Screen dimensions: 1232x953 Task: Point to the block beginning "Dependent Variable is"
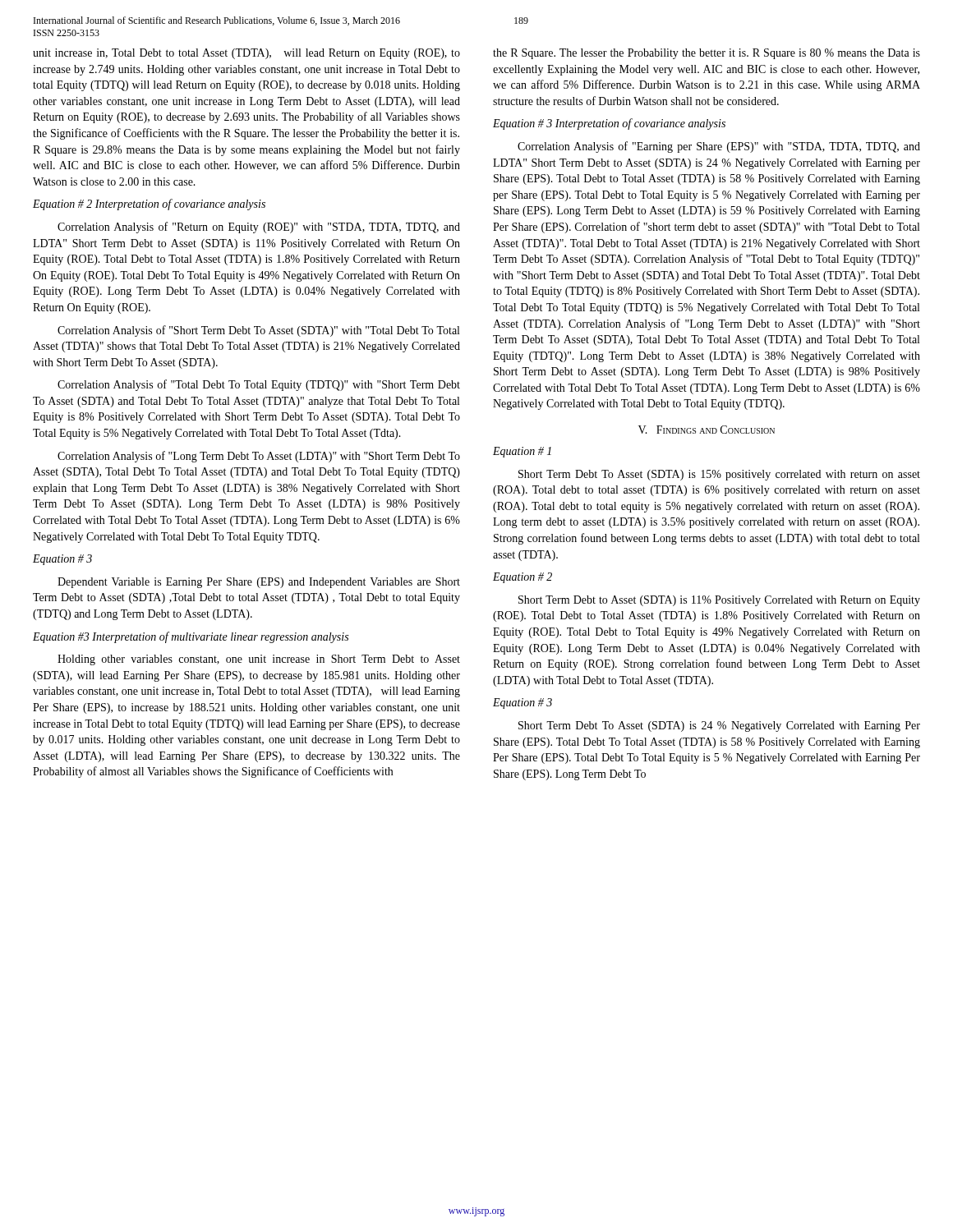pyautogui.click(x=246, y=598)
